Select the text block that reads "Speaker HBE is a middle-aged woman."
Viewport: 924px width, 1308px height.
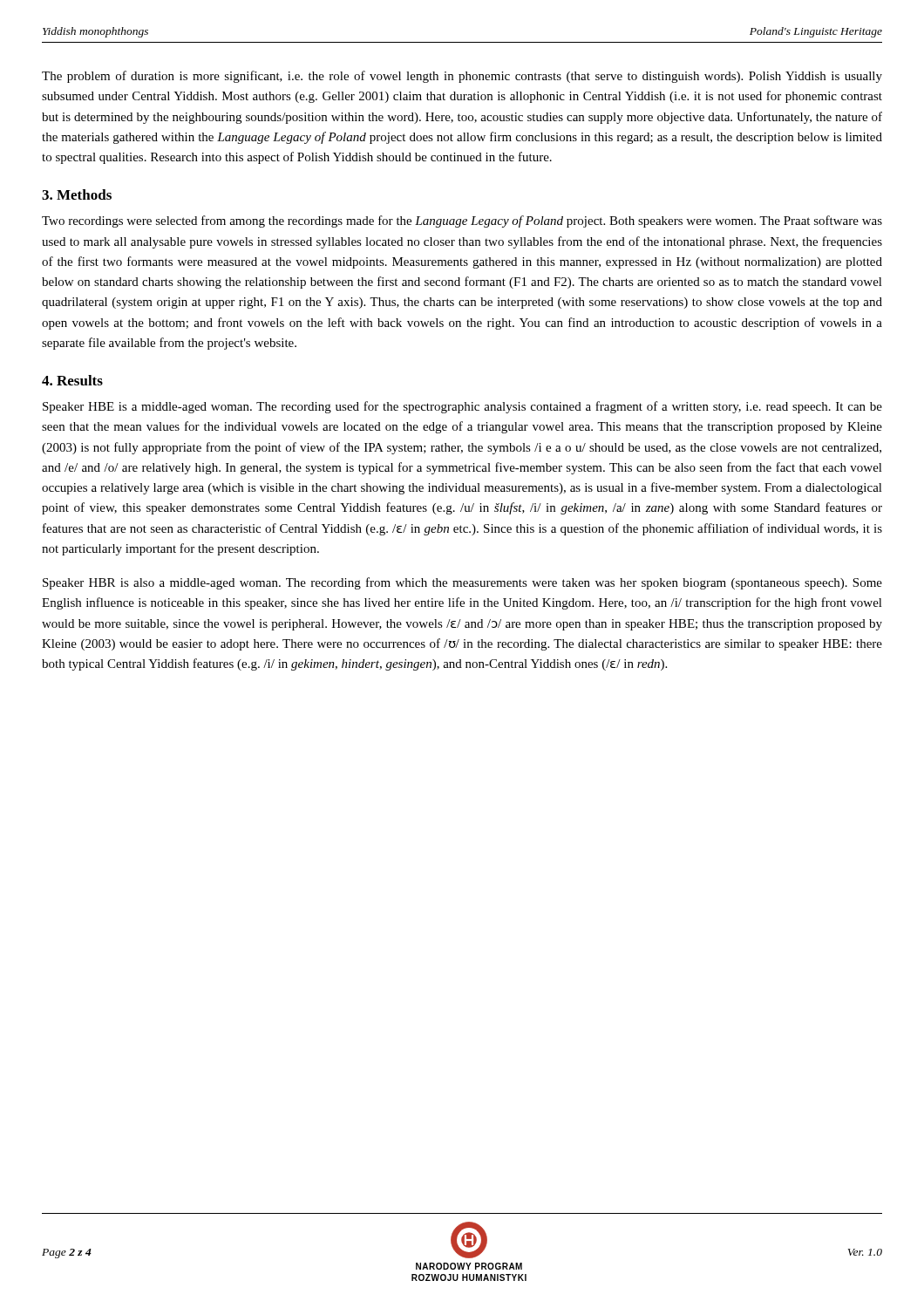(x=462, y=477)
